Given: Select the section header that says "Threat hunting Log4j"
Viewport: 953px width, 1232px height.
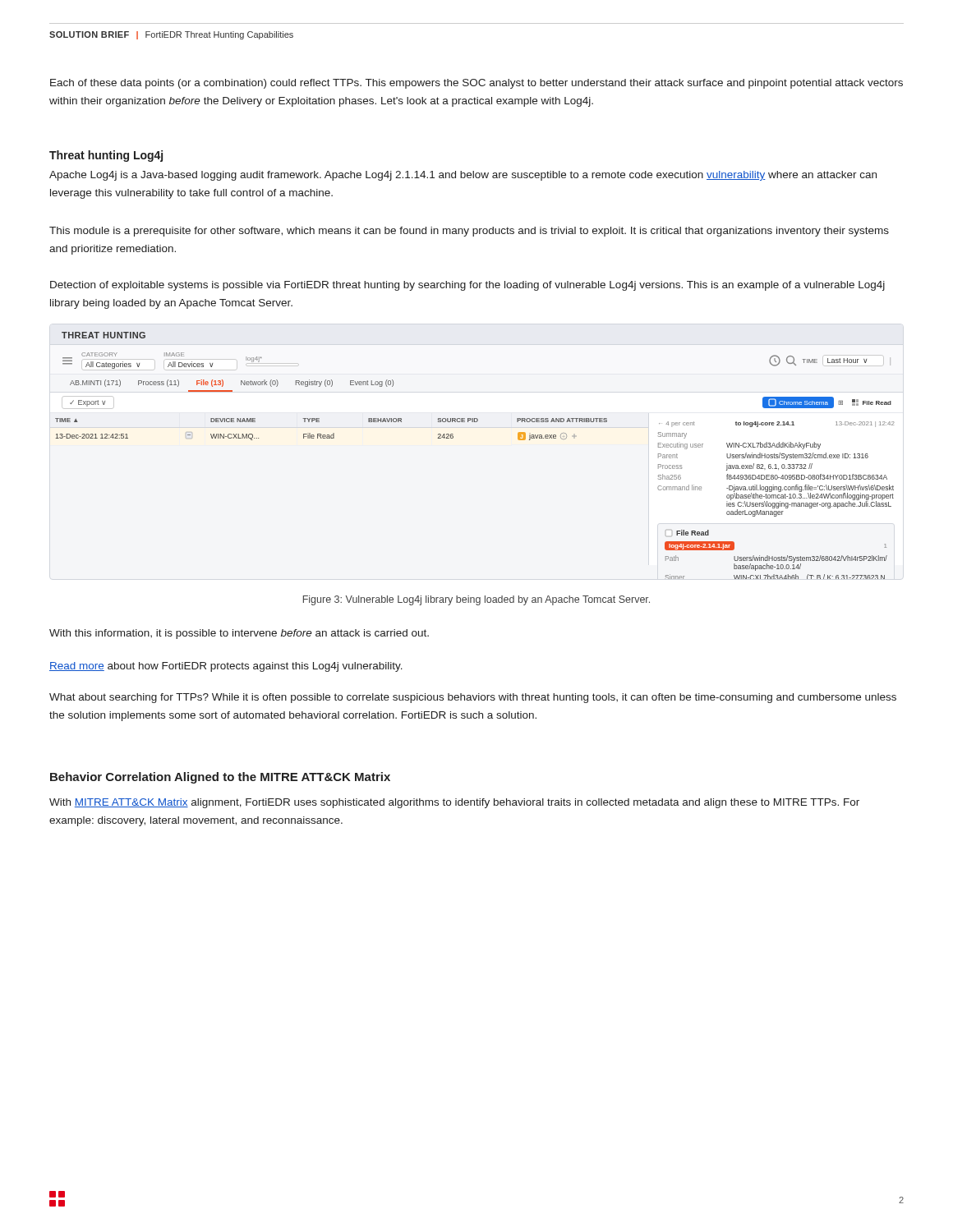Looking at the screenshot, I should click(x=106, y=155).
